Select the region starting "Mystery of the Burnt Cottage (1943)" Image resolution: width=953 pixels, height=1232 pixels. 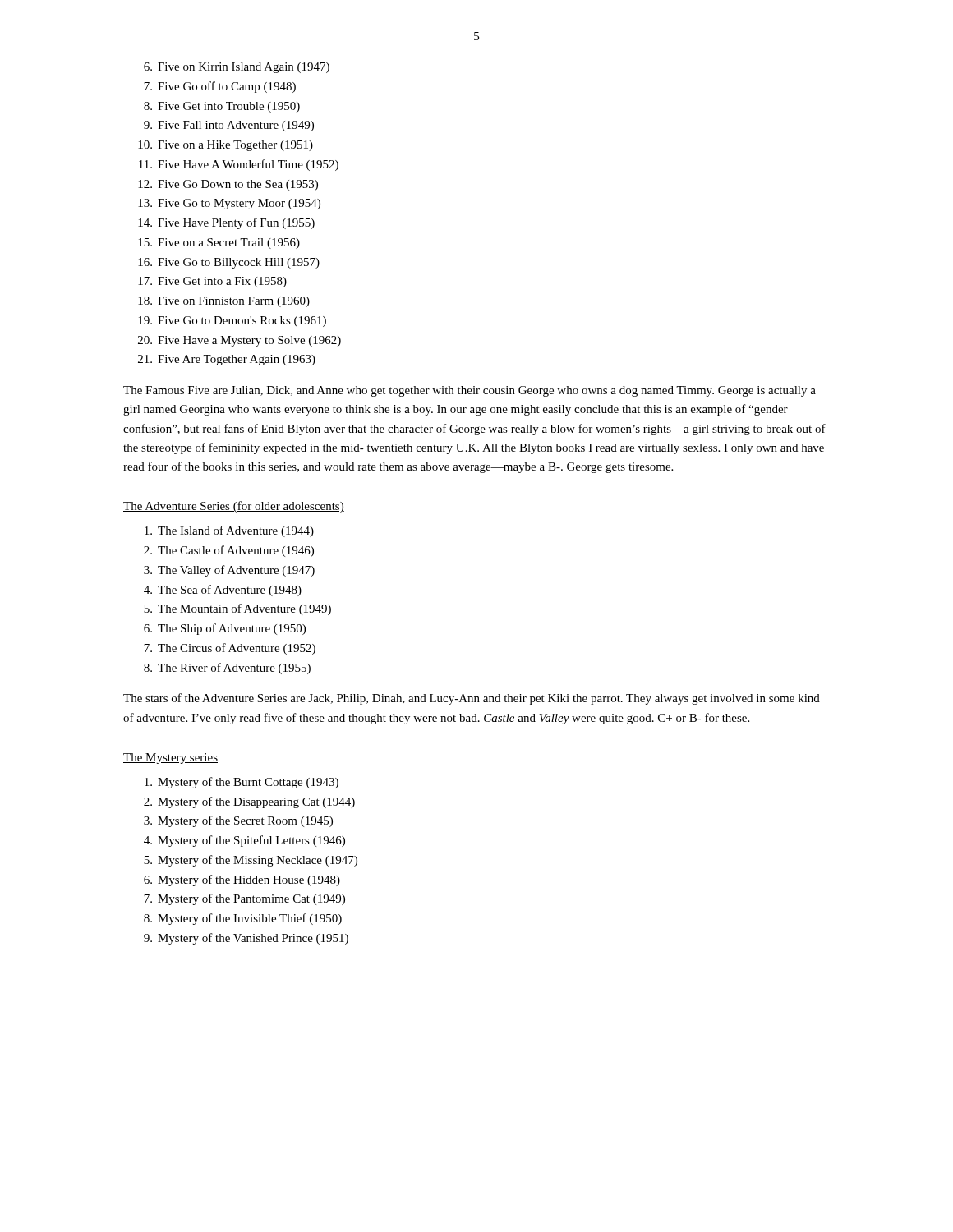coord(242,783)
